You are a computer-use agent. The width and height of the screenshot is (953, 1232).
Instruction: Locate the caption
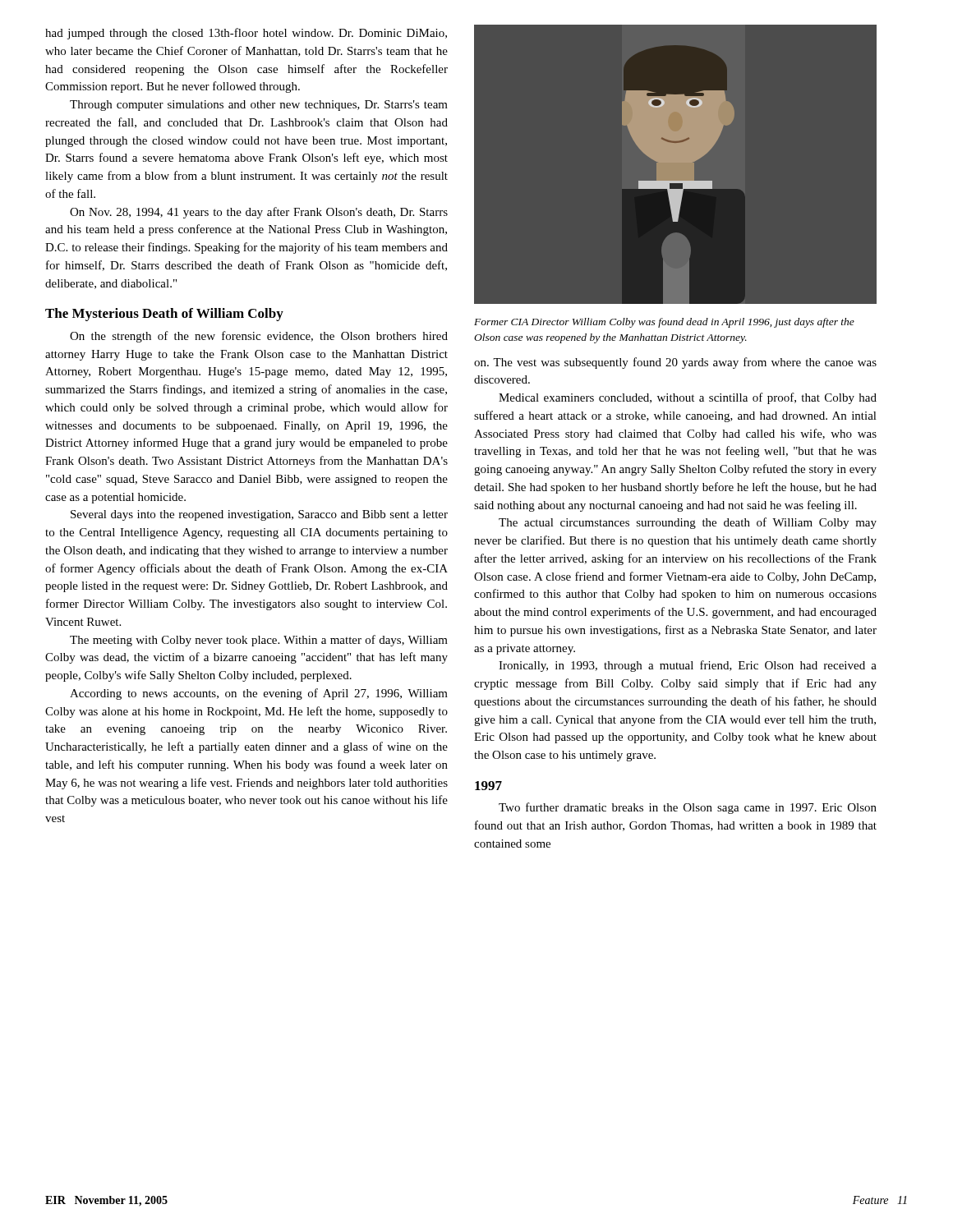tap(675, 330)
